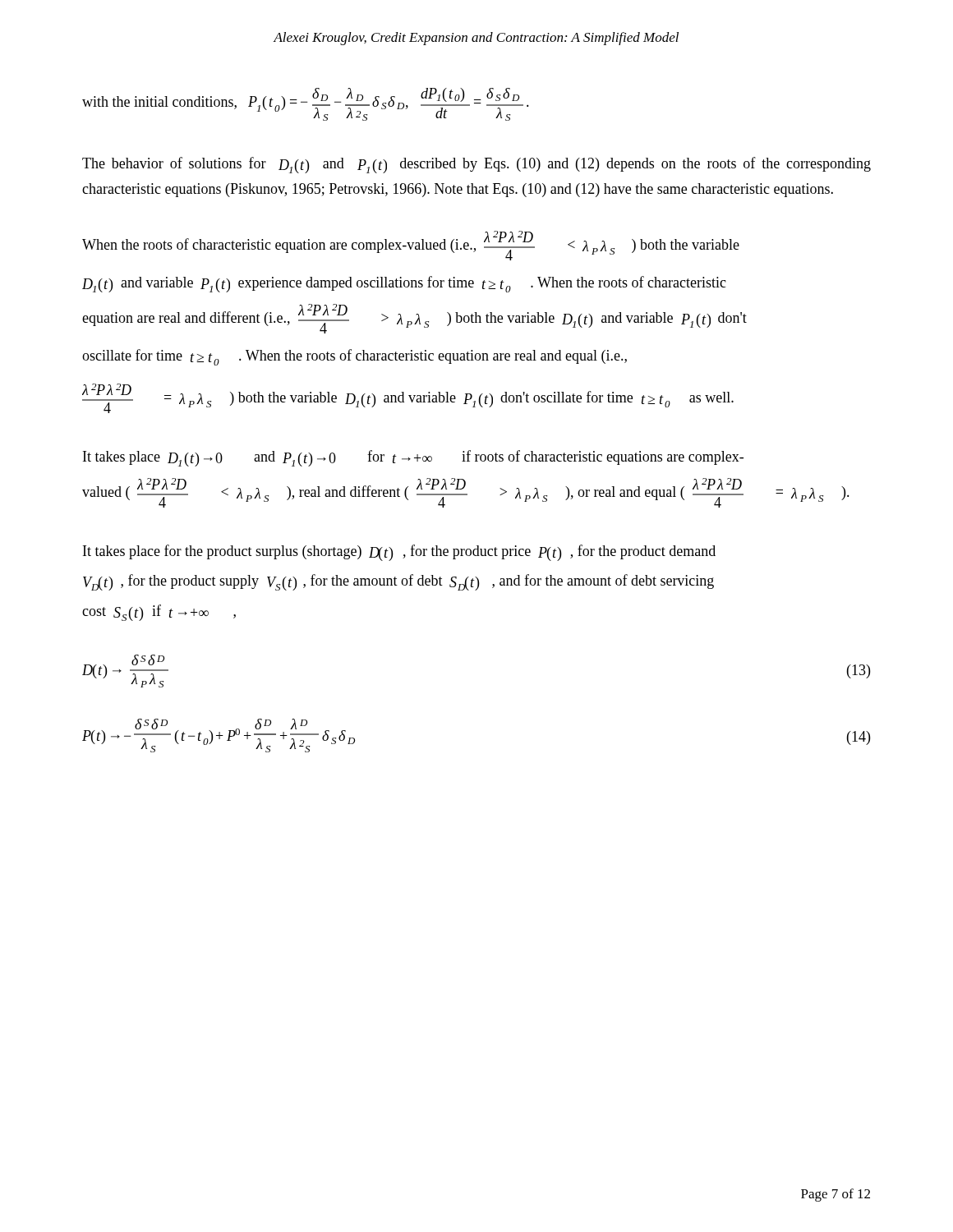
Task: Click on the region starting "It takes place for the product"
Action: [399, 553]
